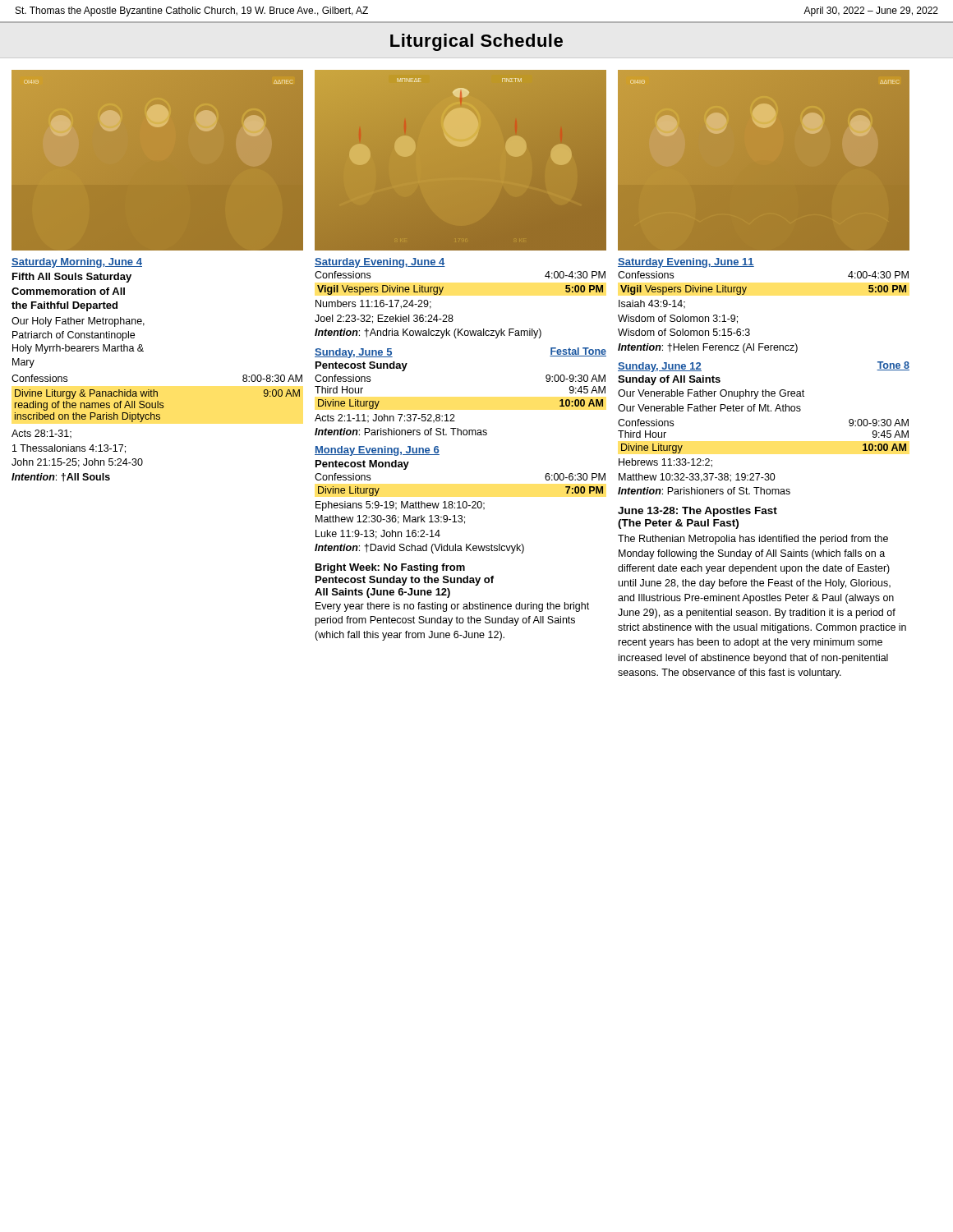Locate the passage starting "Pentecost Monday"
This screenshot has height=1232, width=953.
pyautogui.click(x=362, y=463)
